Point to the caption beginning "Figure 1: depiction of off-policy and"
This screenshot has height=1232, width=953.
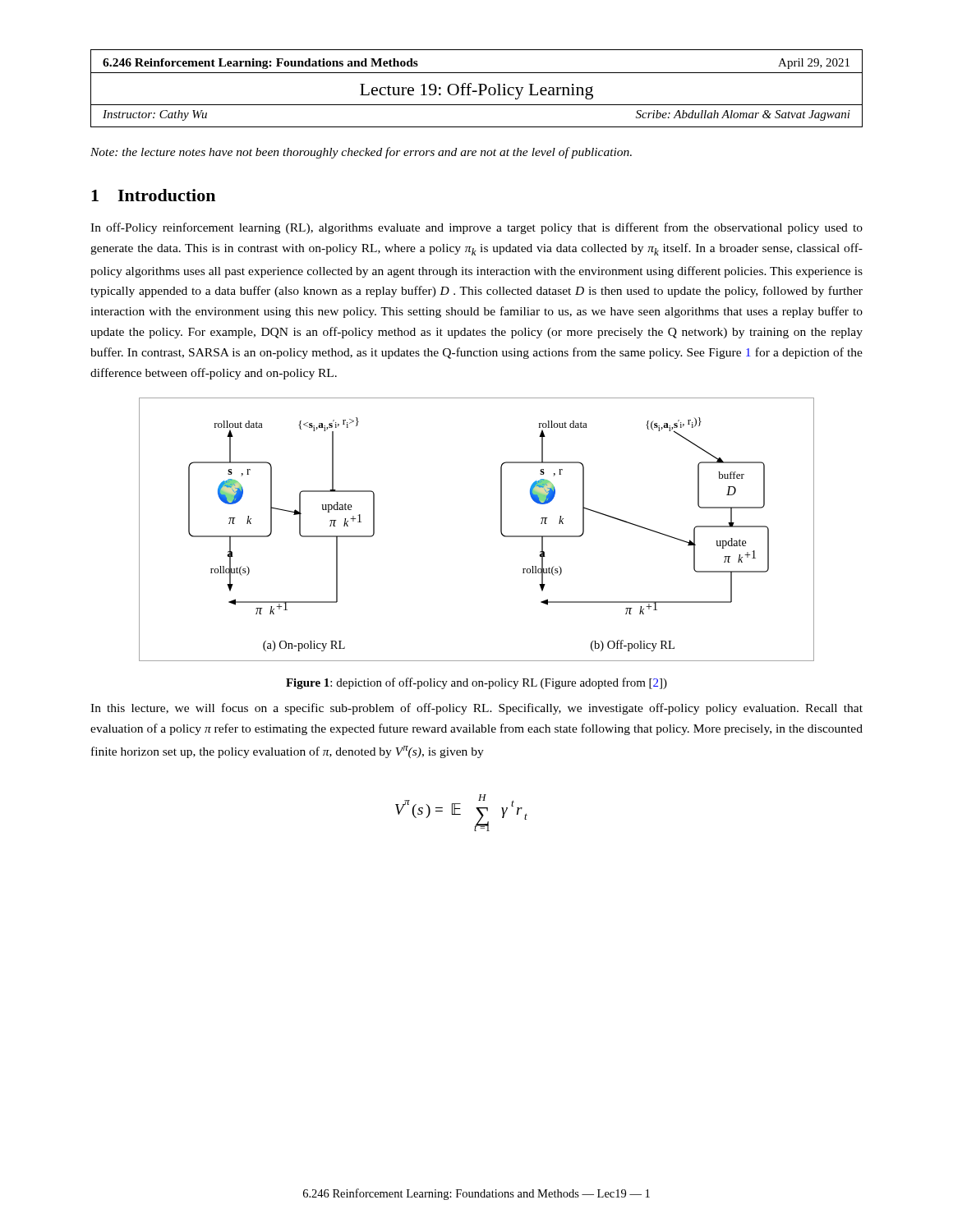(476, 683)
